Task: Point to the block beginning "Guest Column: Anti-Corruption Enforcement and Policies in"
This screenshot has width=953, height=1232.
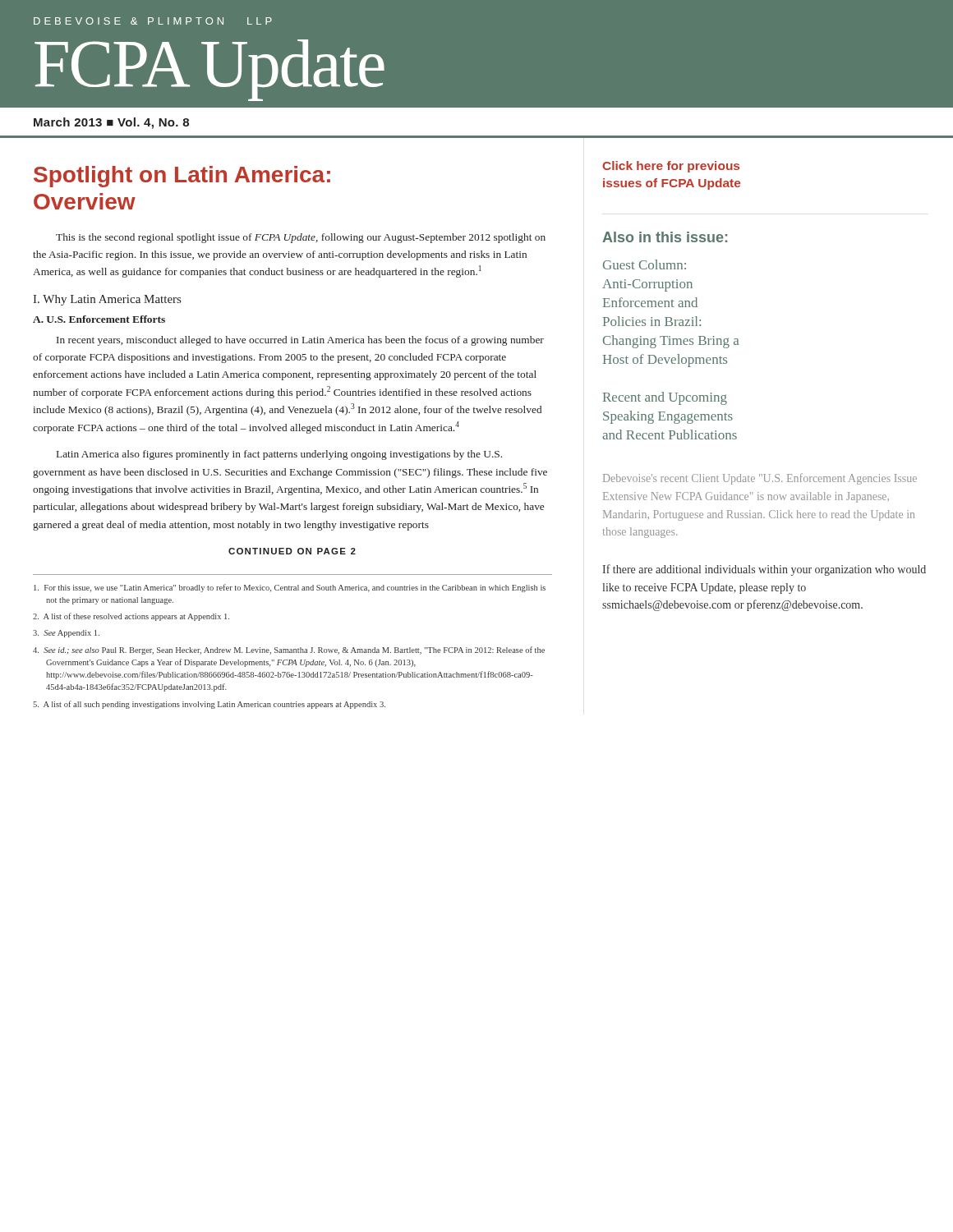Action: (x=671, y=312)
